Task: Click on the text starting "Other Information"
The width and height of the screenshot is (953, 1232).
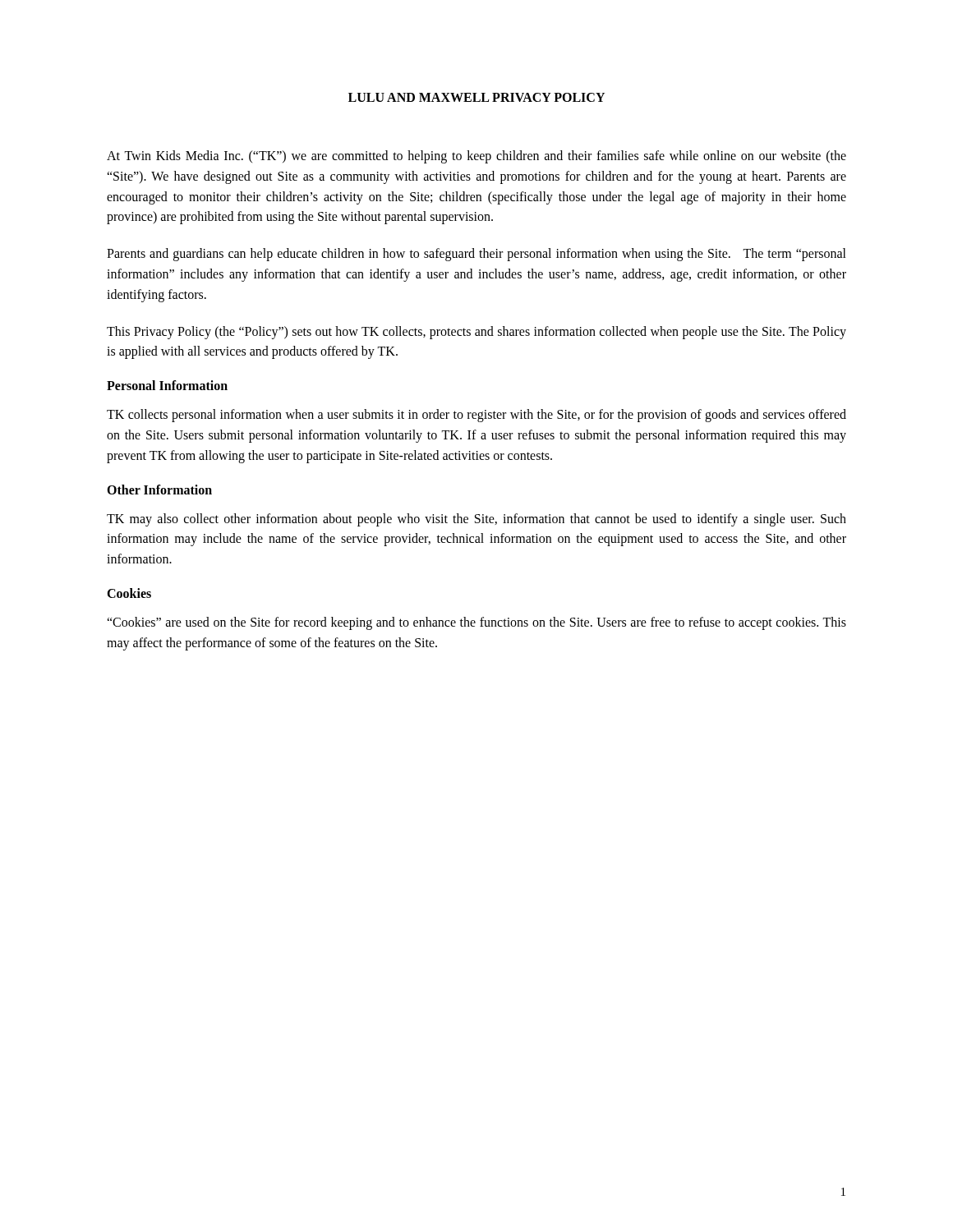Action: [159, 490]
